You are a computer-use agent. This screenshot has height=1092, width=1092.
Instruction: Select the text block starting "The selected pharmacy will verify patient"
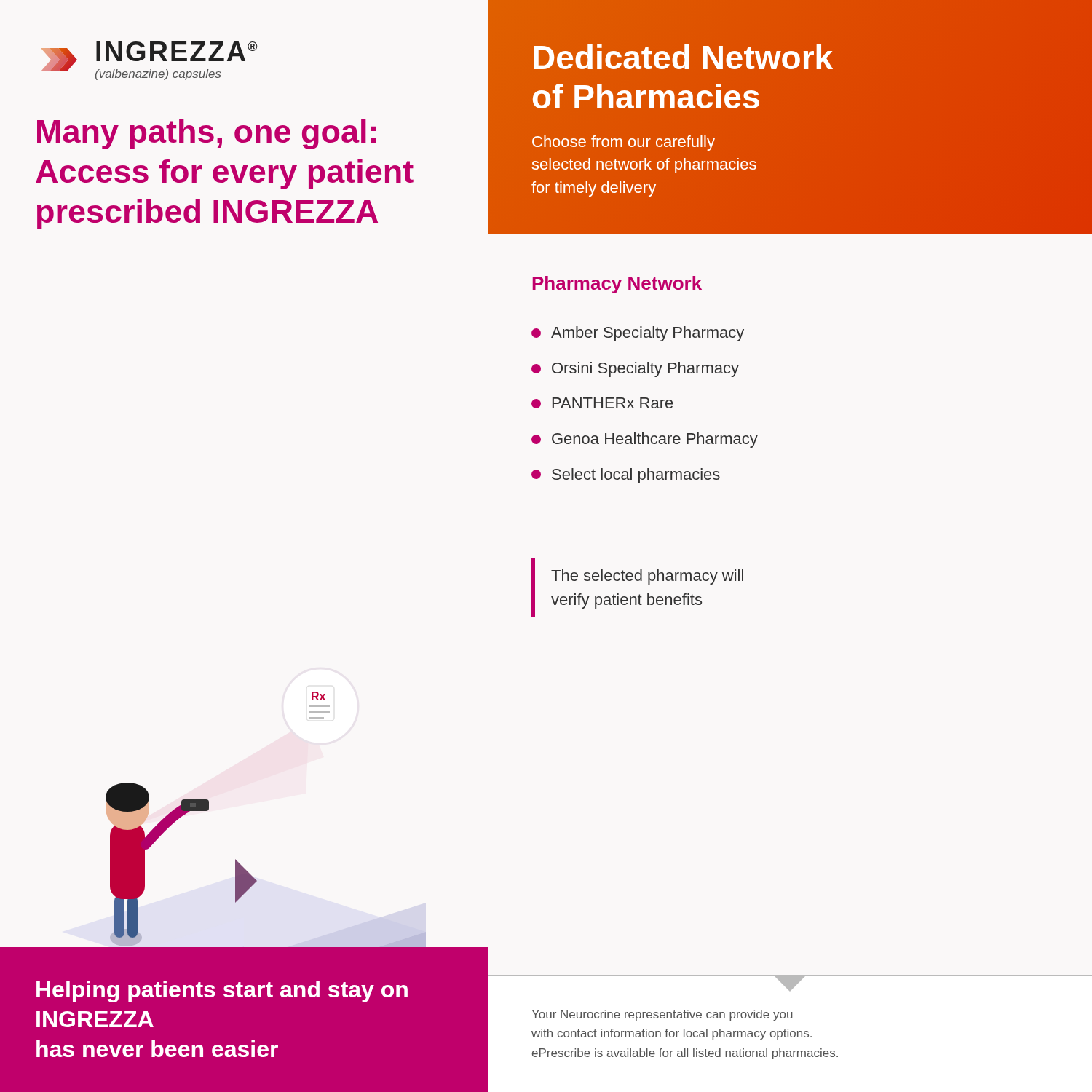[647, 577]
